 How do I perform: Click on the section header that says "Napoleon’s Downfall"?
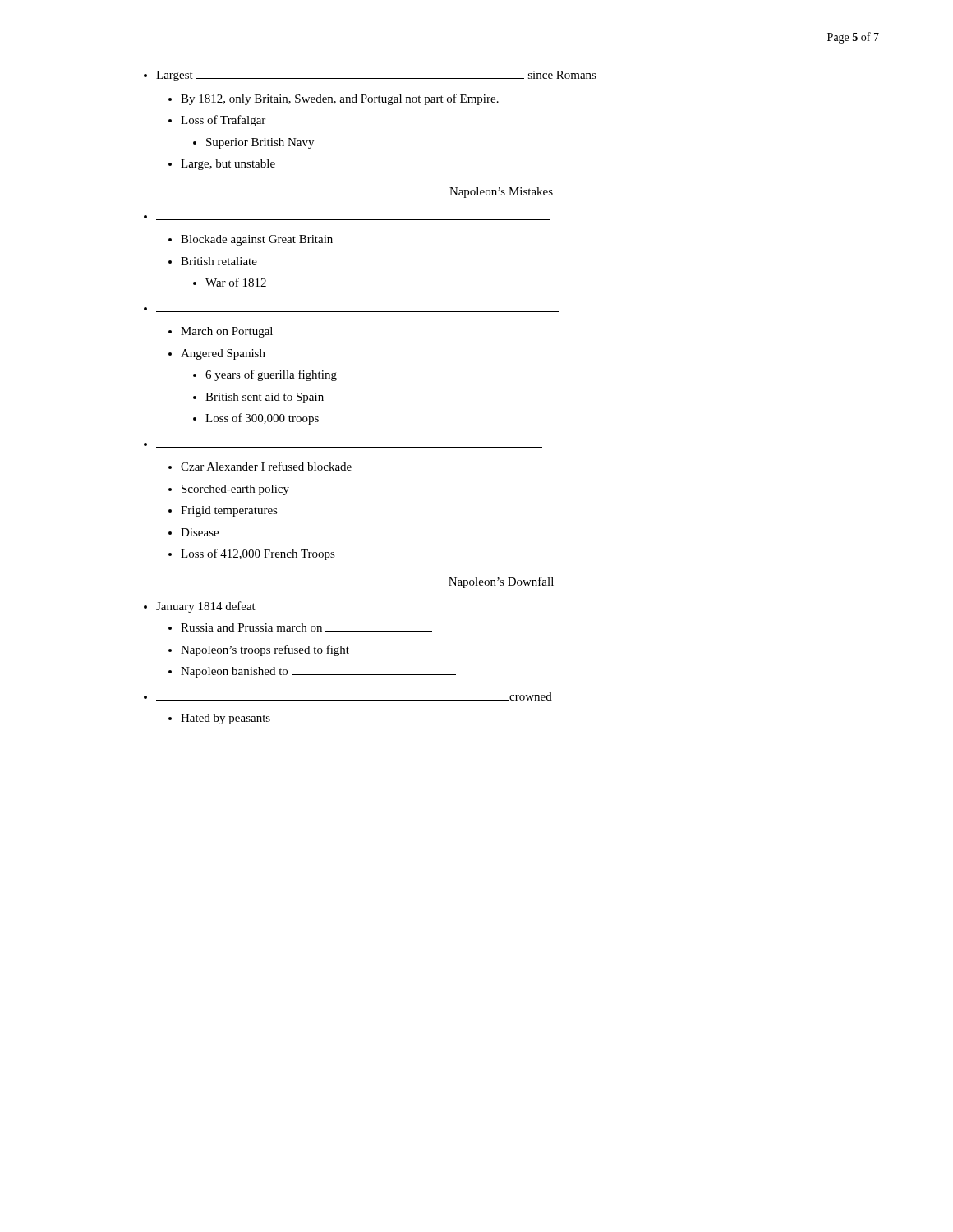[x=501, y=581]
